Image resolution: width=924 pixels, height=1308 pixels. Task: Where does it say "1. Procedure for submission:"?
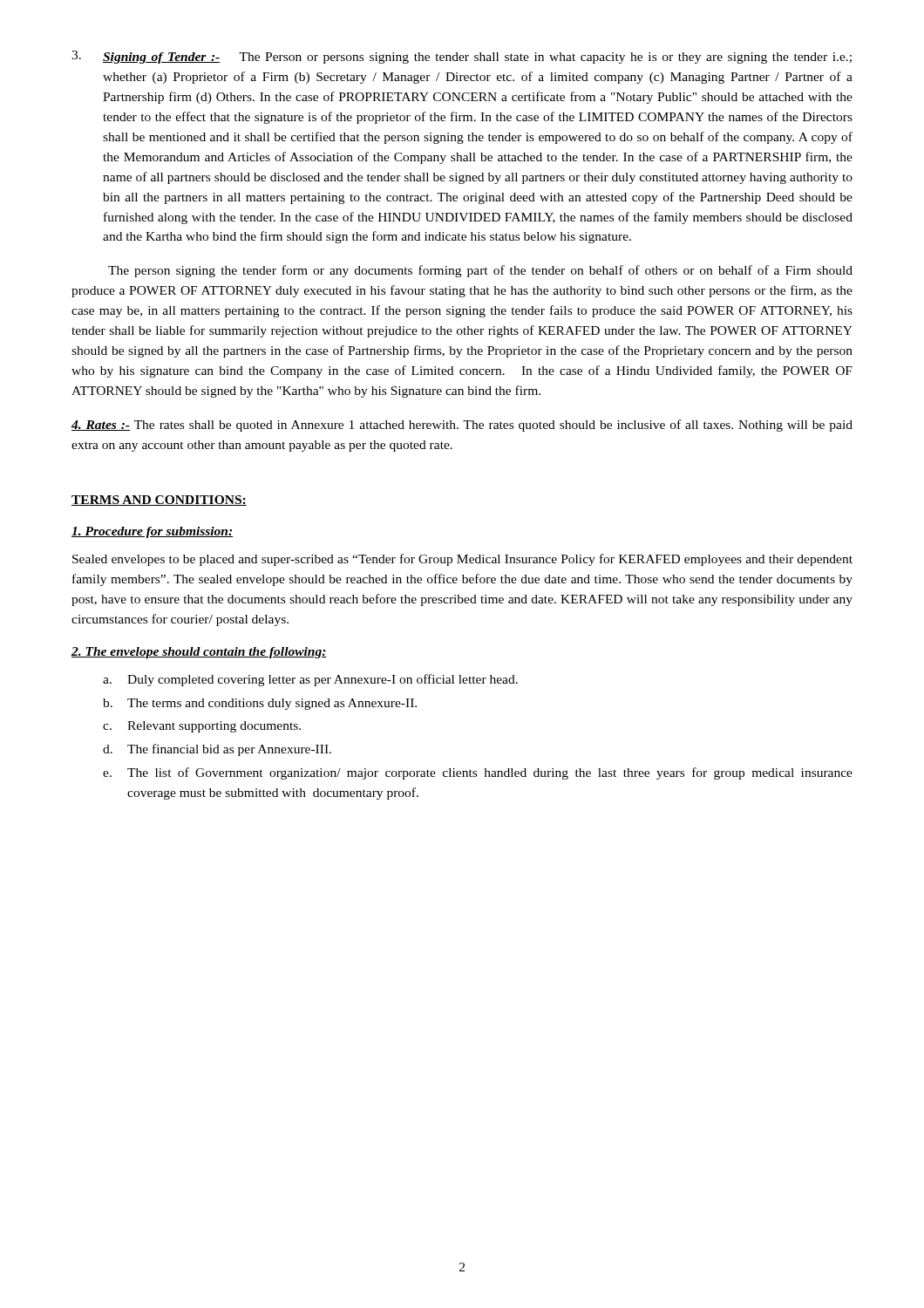click(x=152, y=530)
